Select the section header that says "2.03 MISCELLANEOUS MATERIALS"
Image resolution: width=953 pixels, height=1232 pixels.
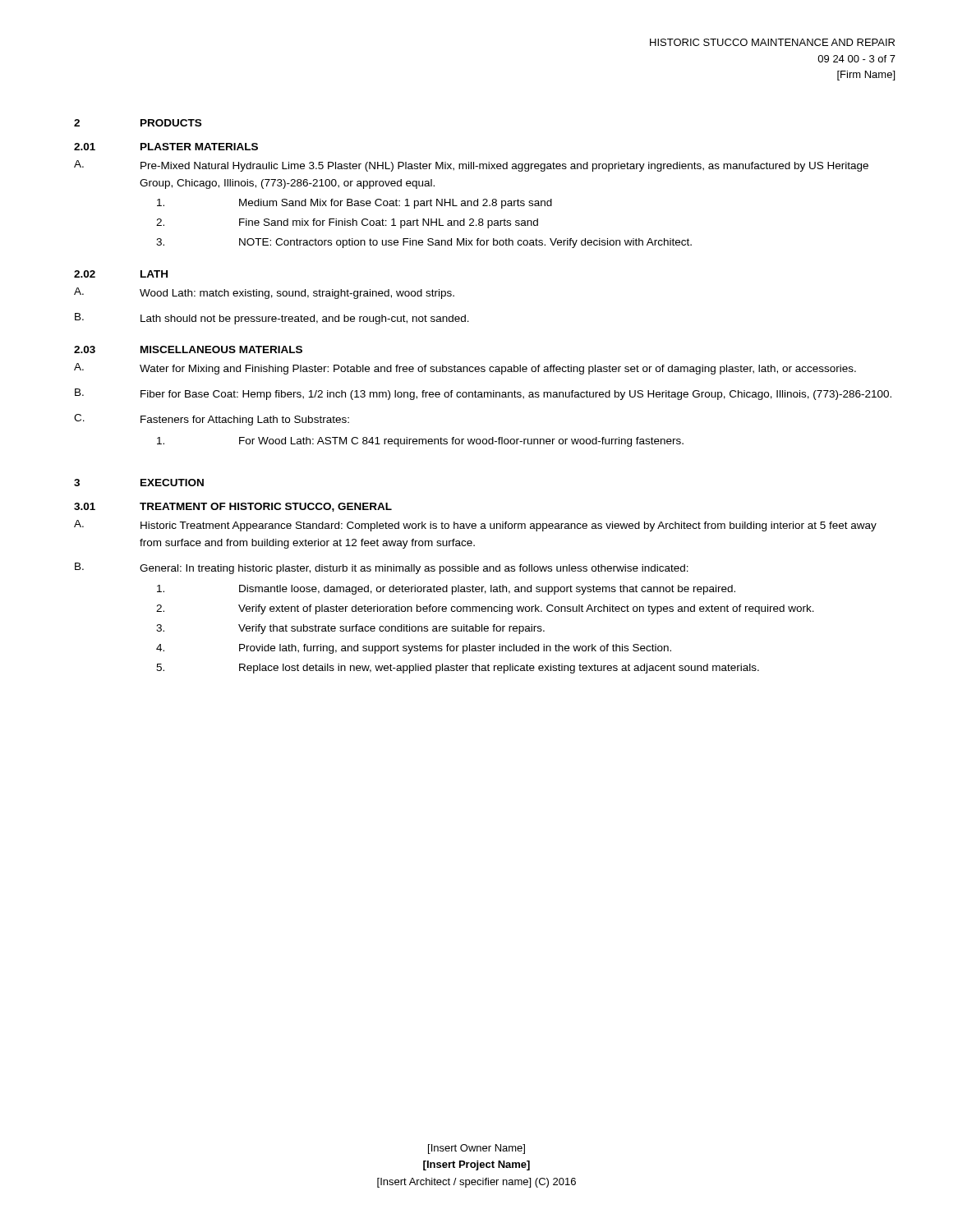coord(188,350)
